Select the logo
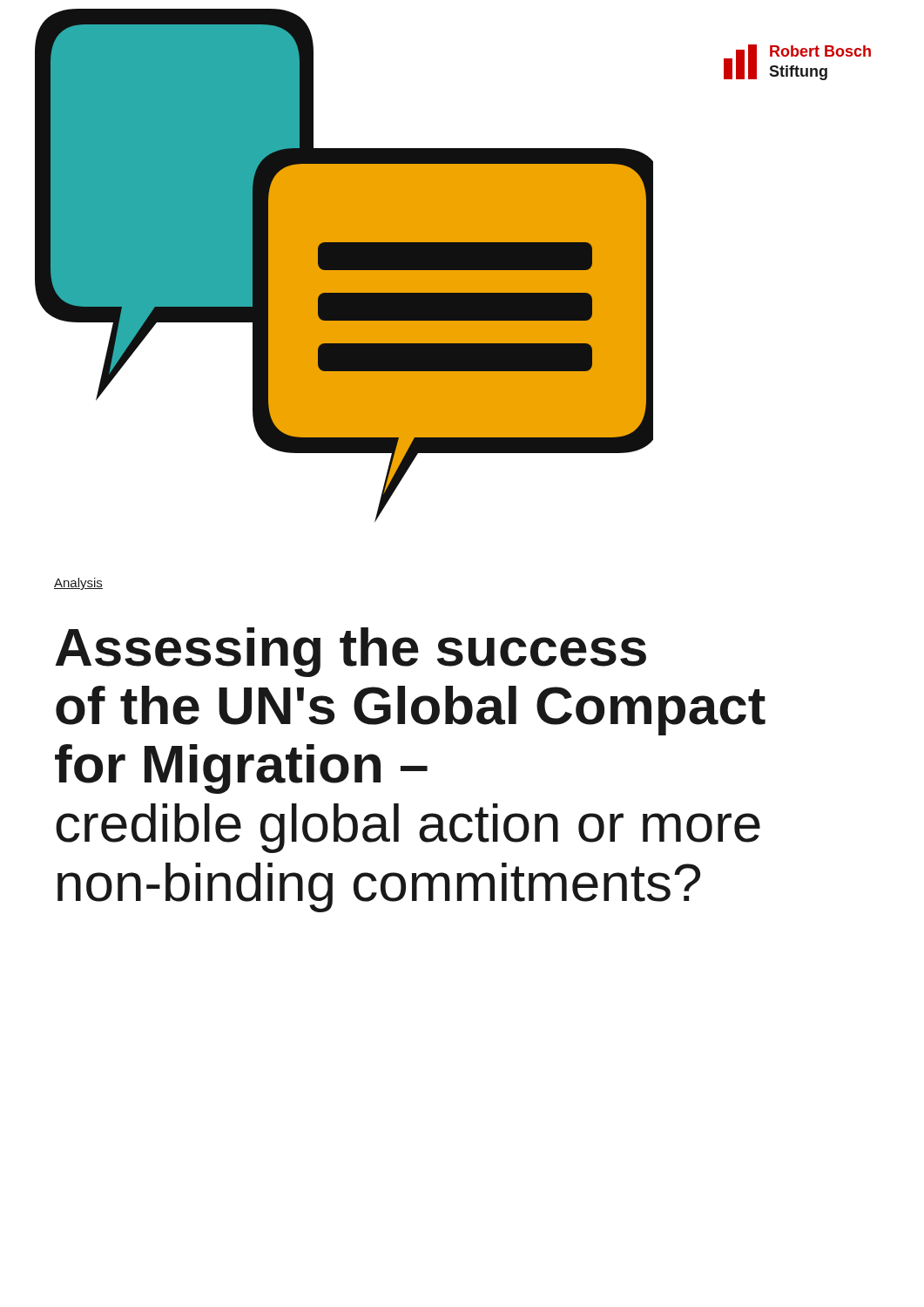The width and height of the screenshot is (924, 1307). click(x=797, y=61)
